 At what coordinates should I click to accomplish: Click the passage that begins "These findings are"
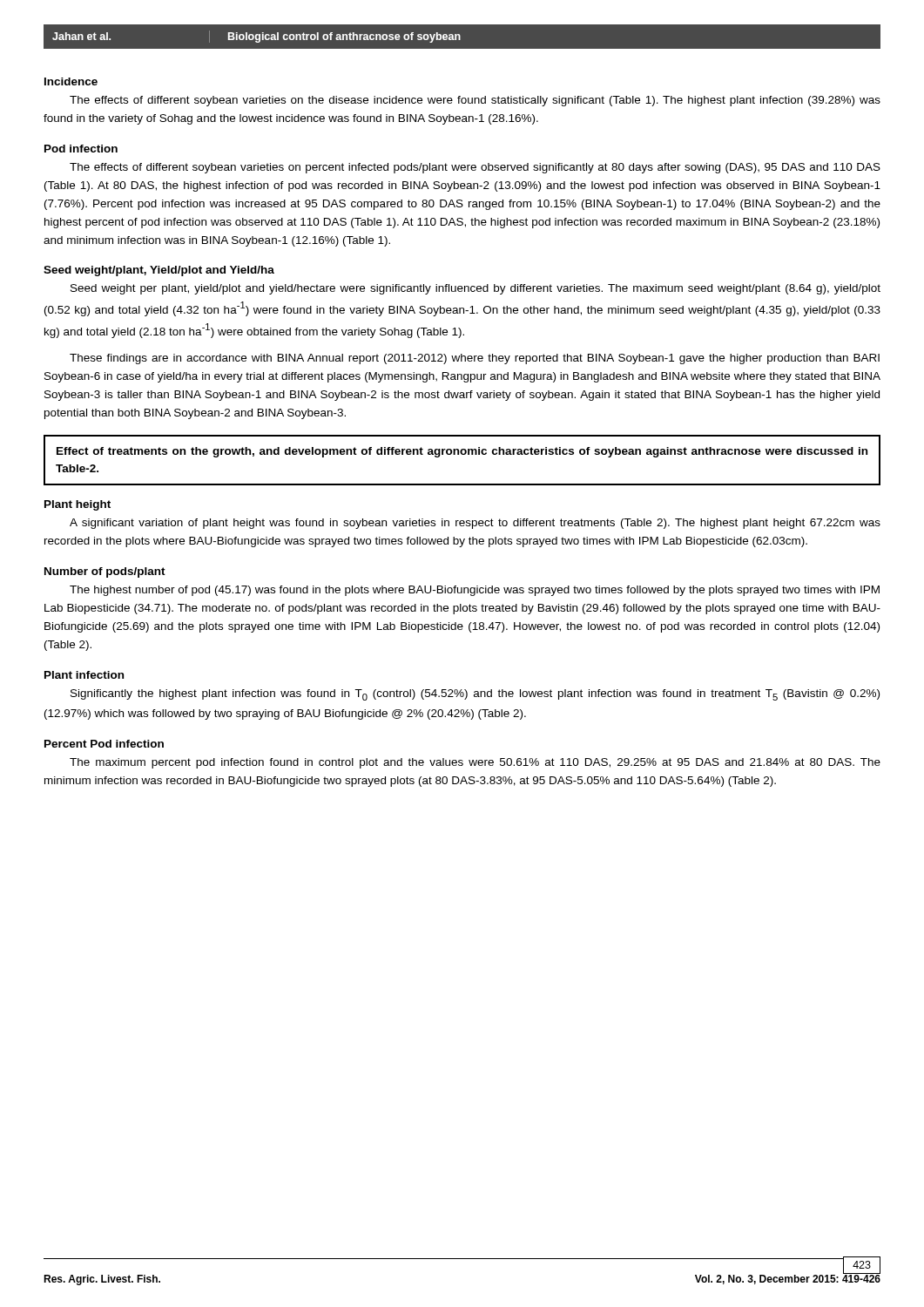click(x=462, y=386)
